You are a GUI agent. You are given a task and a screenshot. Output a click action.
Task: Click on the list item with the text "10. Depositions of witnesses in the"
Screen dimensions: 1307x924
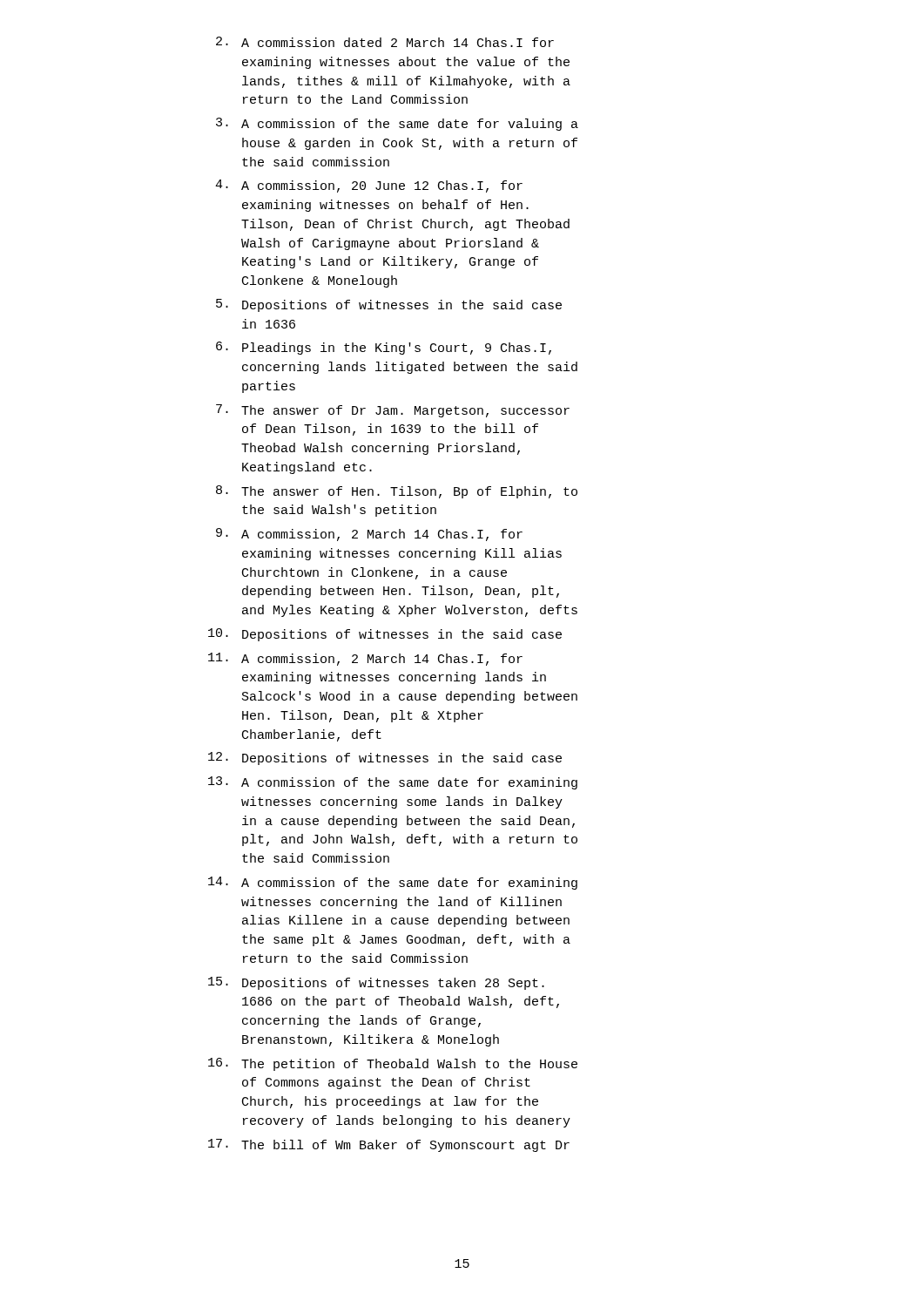(x=523, y=636)
